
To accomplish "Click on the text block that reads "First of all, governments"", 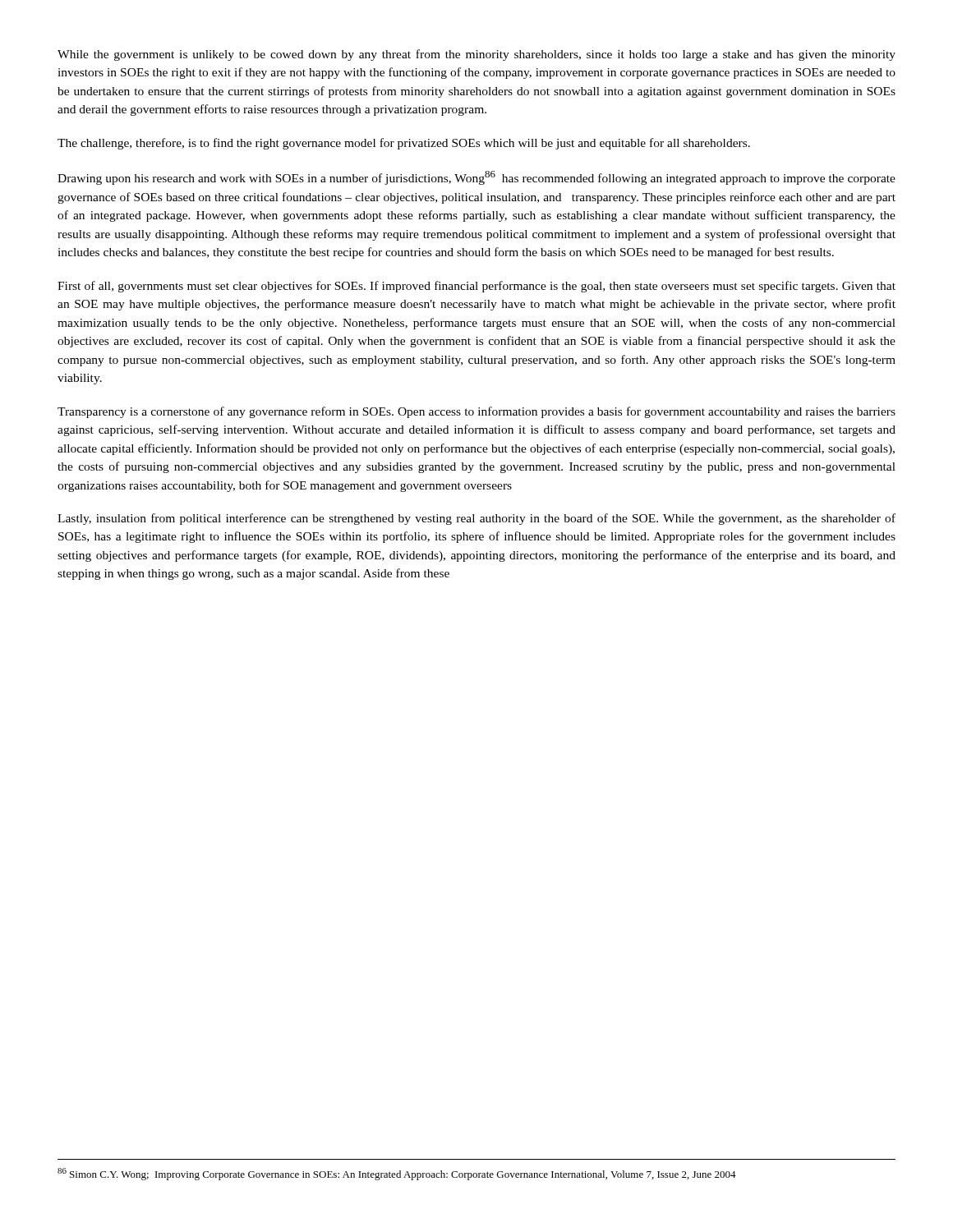I will point(476,331).
